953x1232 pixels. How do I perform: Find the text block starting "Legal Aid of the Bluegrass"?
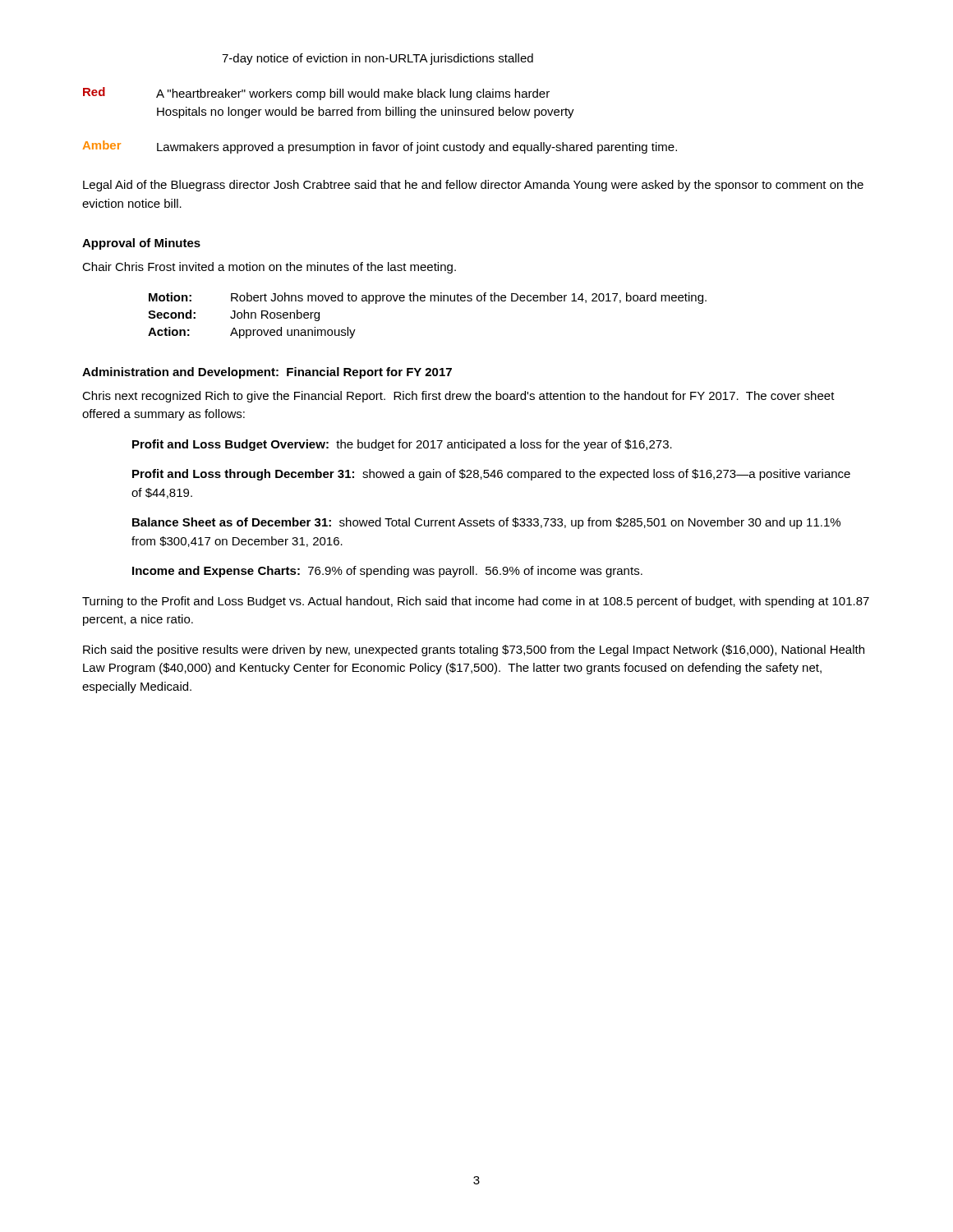(x=473, y=194)
